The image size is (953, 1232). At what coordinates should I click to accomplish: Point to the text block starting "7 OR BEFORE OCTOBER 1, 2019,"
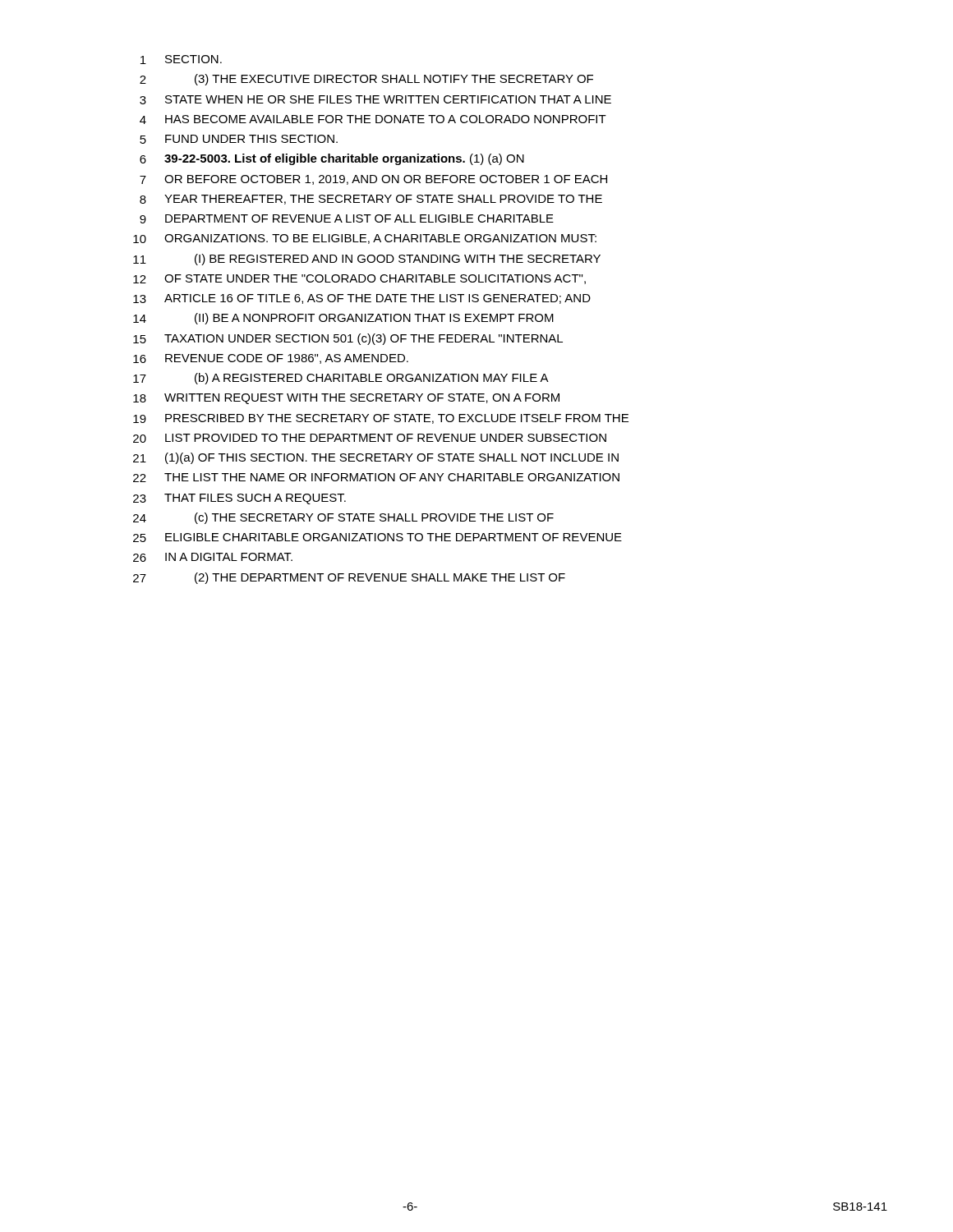[x=497, y=179]
